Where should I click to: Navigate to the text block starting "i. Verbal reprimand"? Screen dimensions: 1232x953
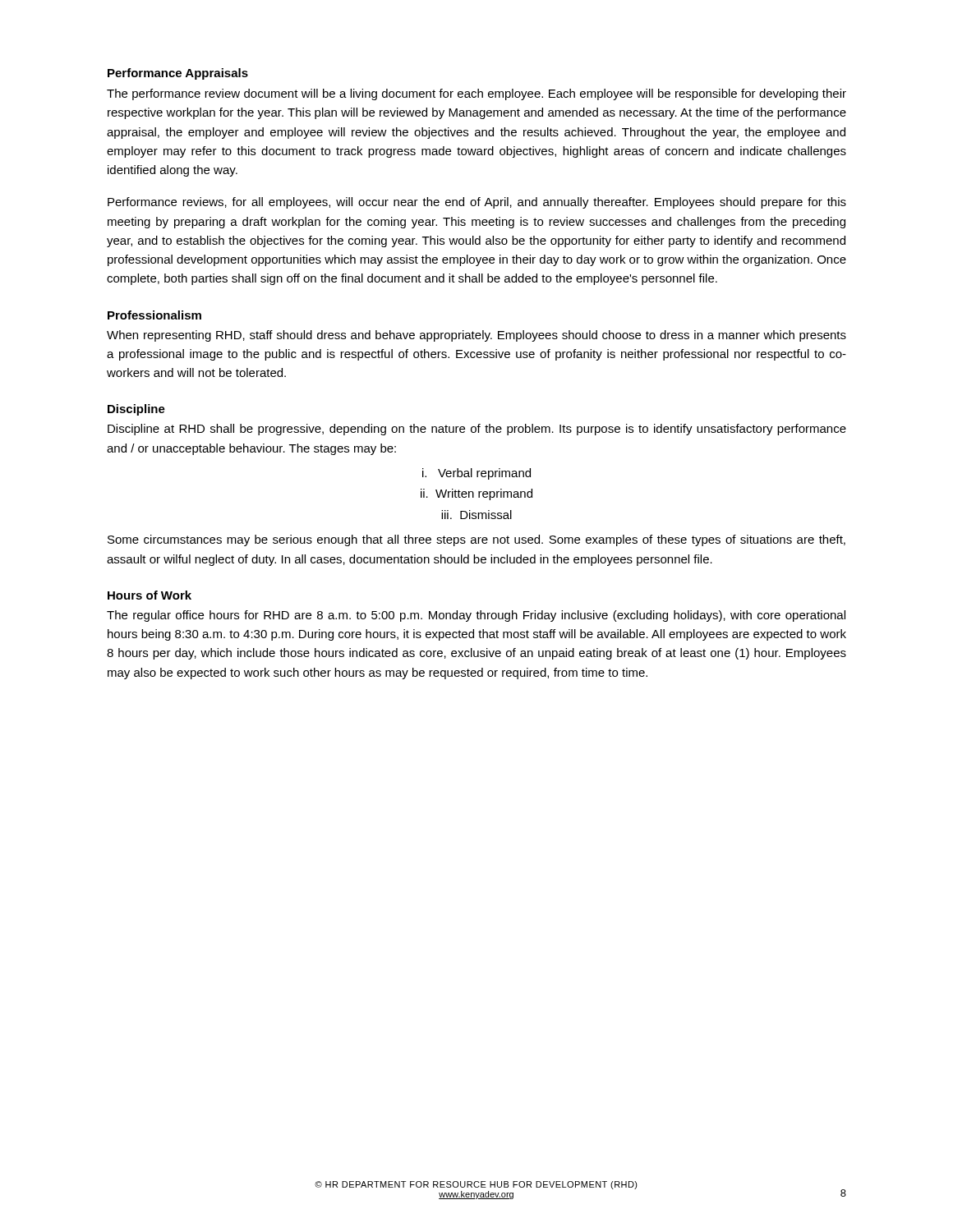(x=476, y=472)
